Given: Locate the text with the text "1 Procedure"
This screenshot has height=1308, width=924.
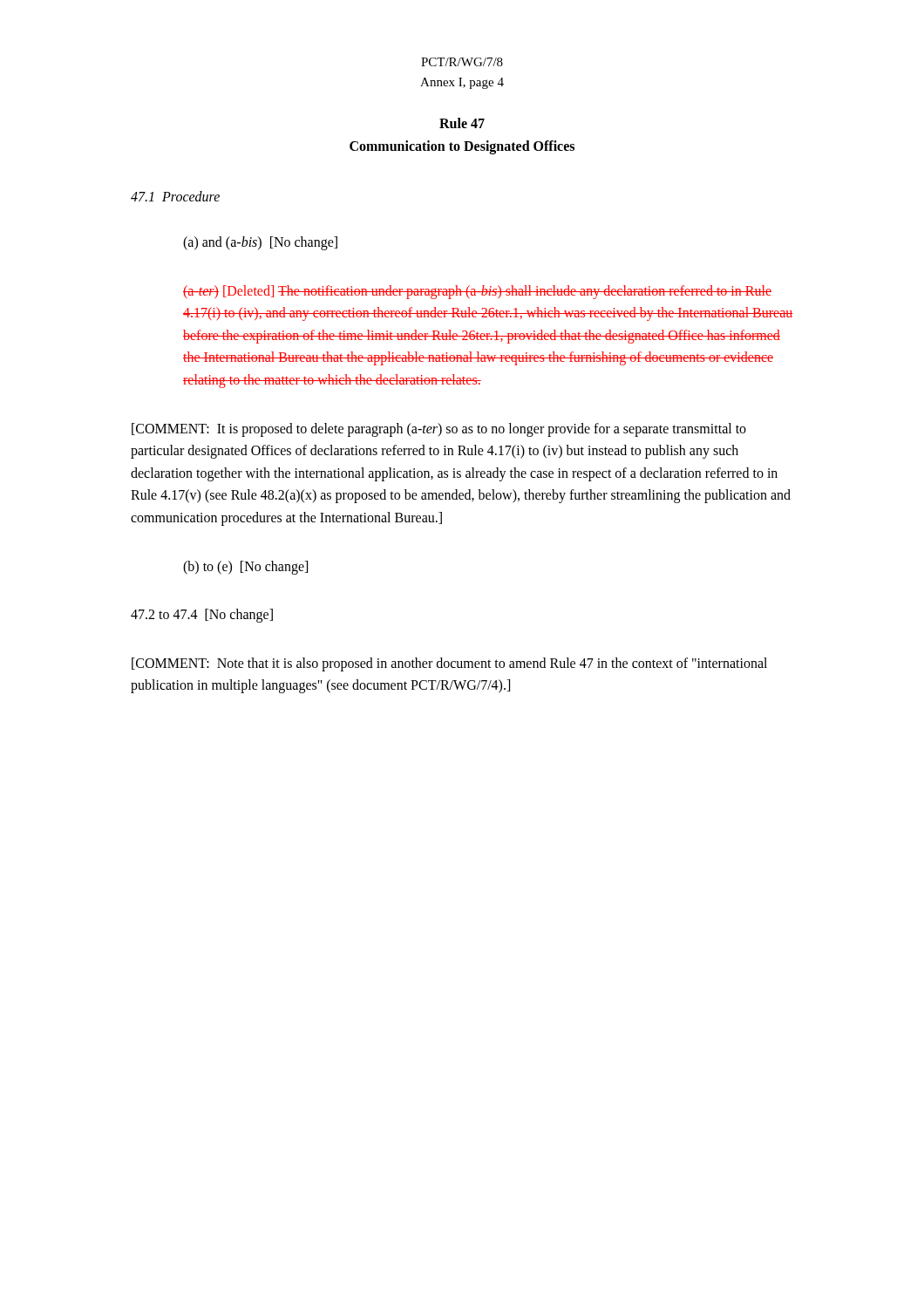Looking at the screenshot, I should point(175,197).
